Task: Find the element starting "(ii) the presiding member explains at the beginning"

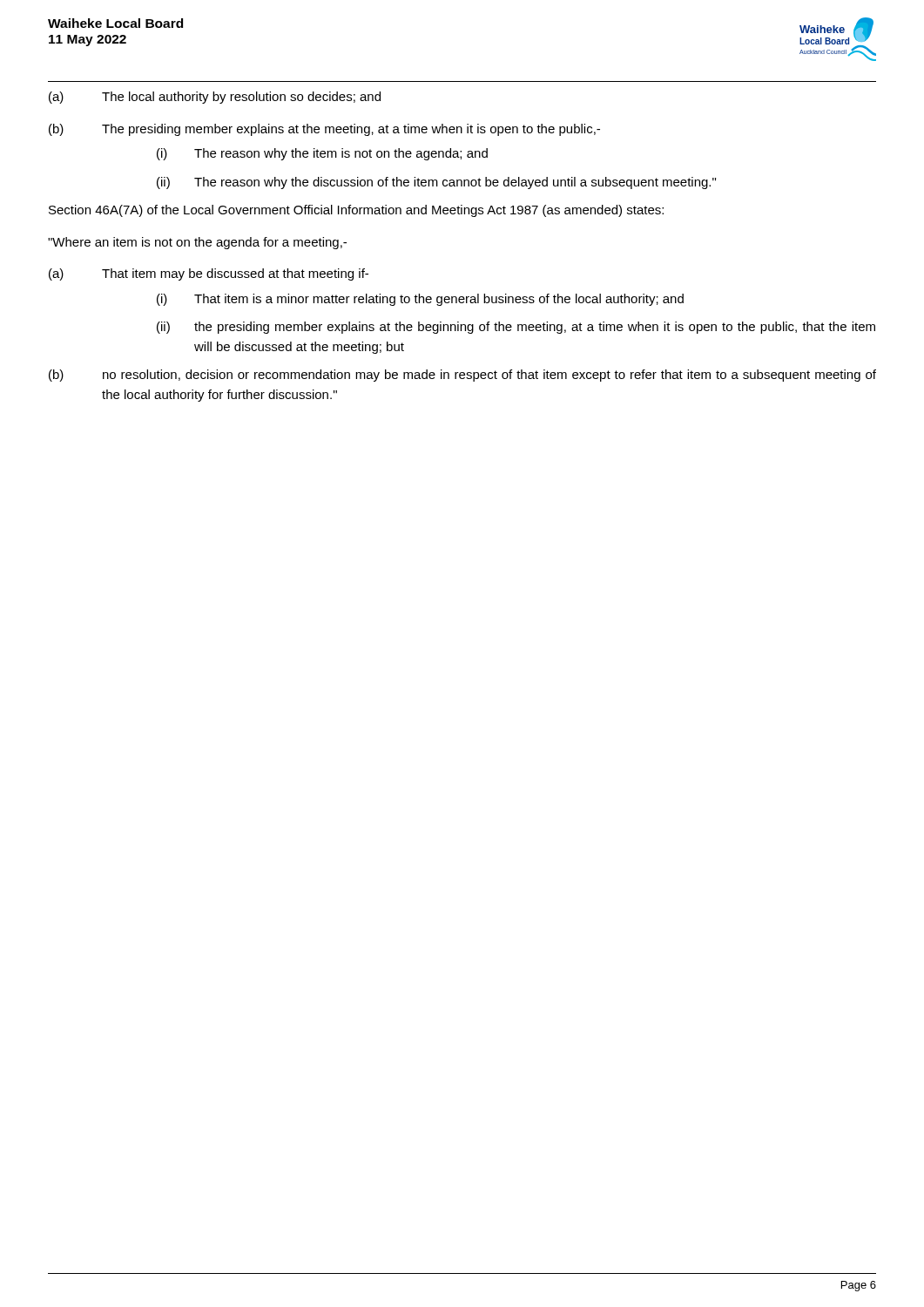Action: pyautogui.click(x=462, y=337)
